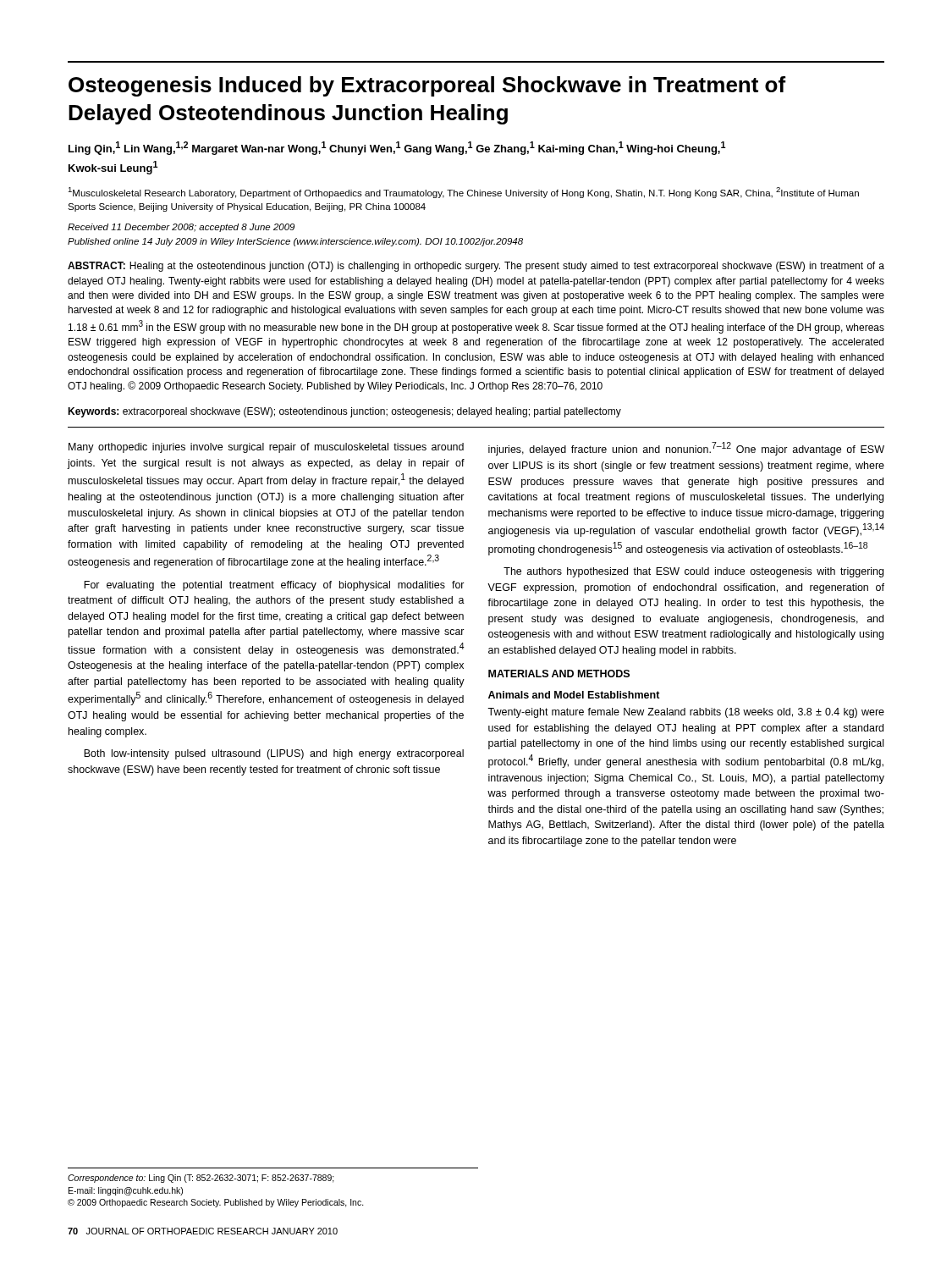Click the passage that begins "Keywords: extracorporeal shockwave (ESW); osteotendinous junction; osteogenesis; delayed"
The image size is (952, 1270).
(x=476, y=412)
